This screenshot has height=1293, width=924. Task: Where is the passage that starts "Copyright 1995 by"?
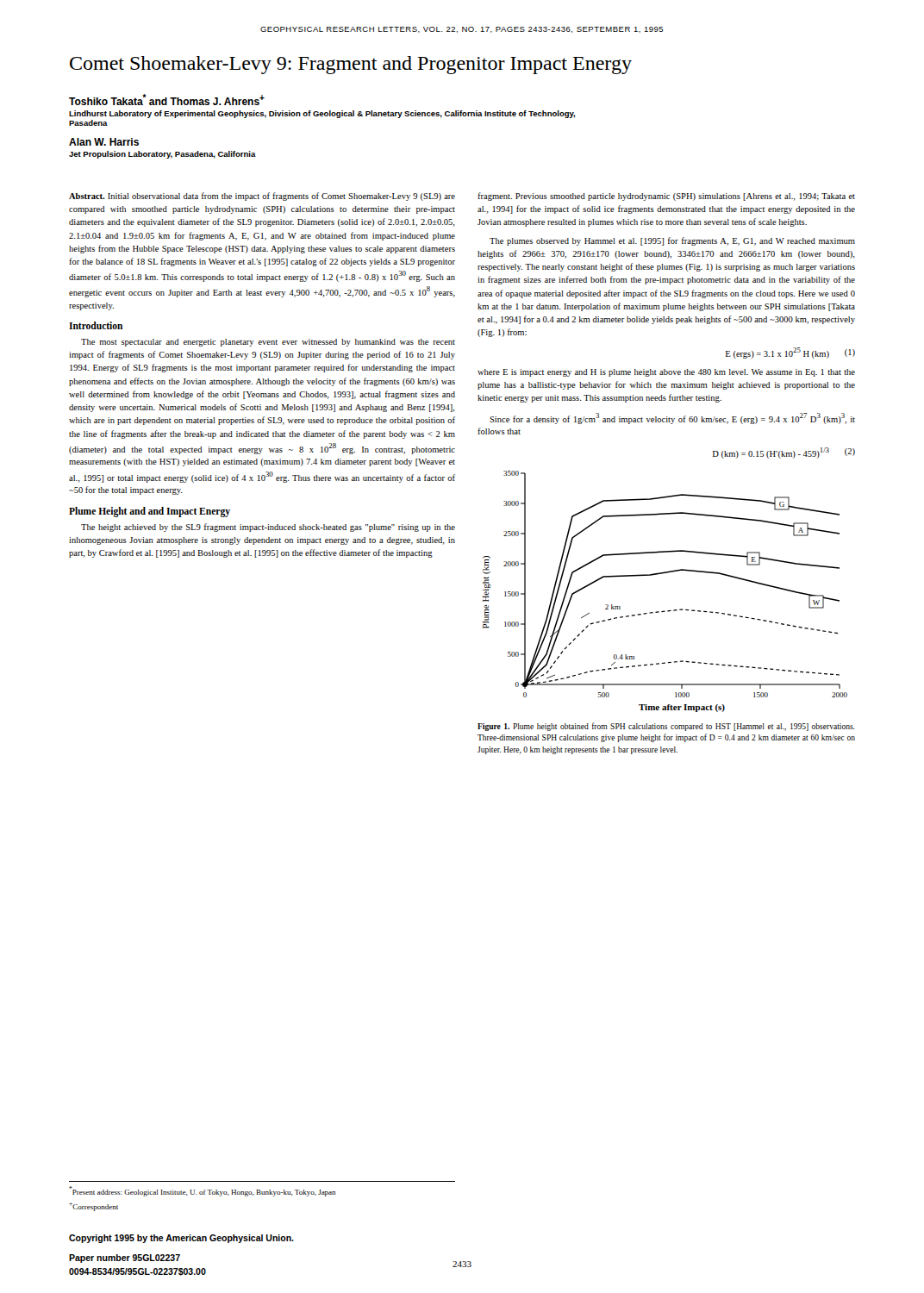tap(262, 1238)
